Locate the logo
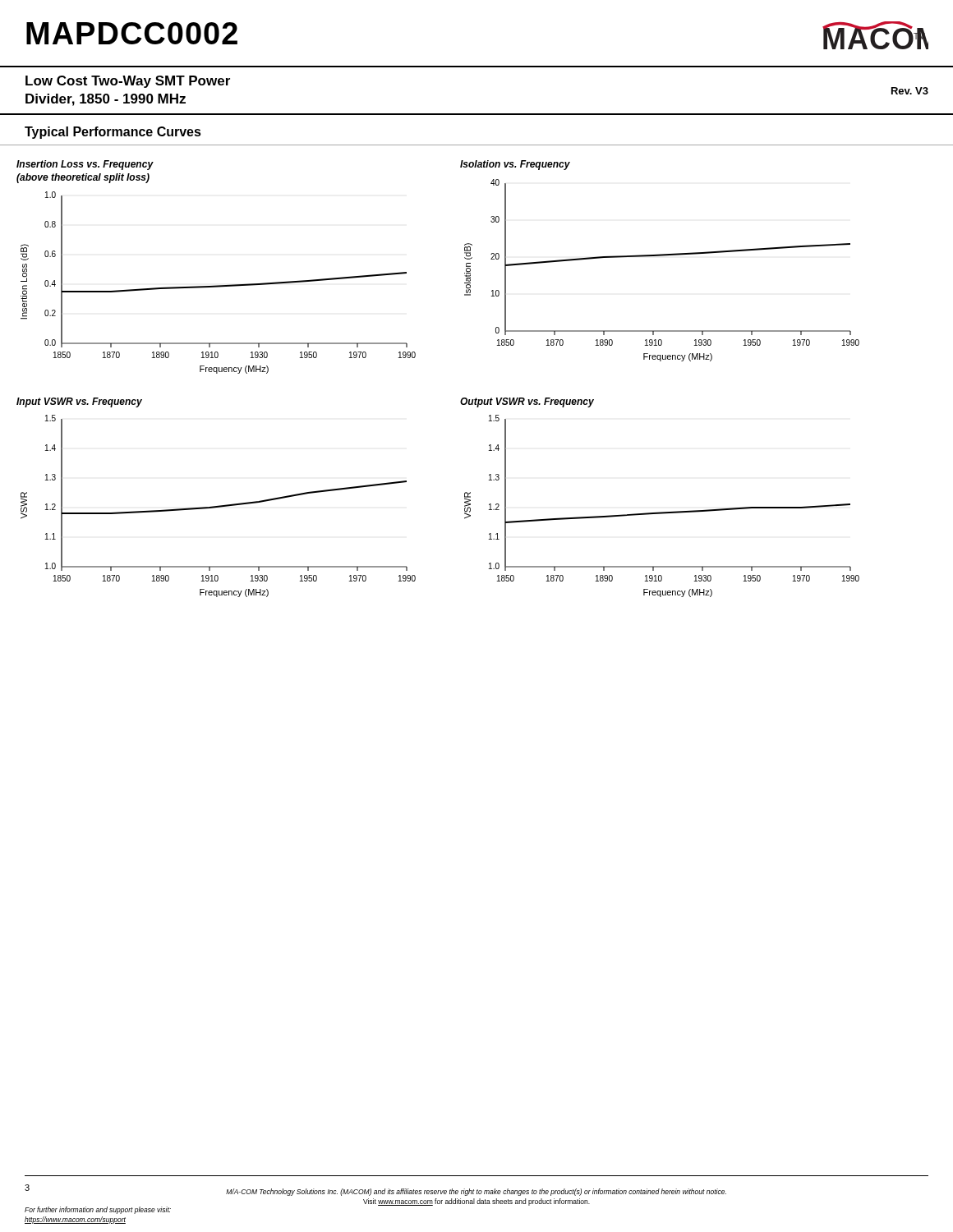This screenshot has width=953, height=1232. click(x=875, y=40)
